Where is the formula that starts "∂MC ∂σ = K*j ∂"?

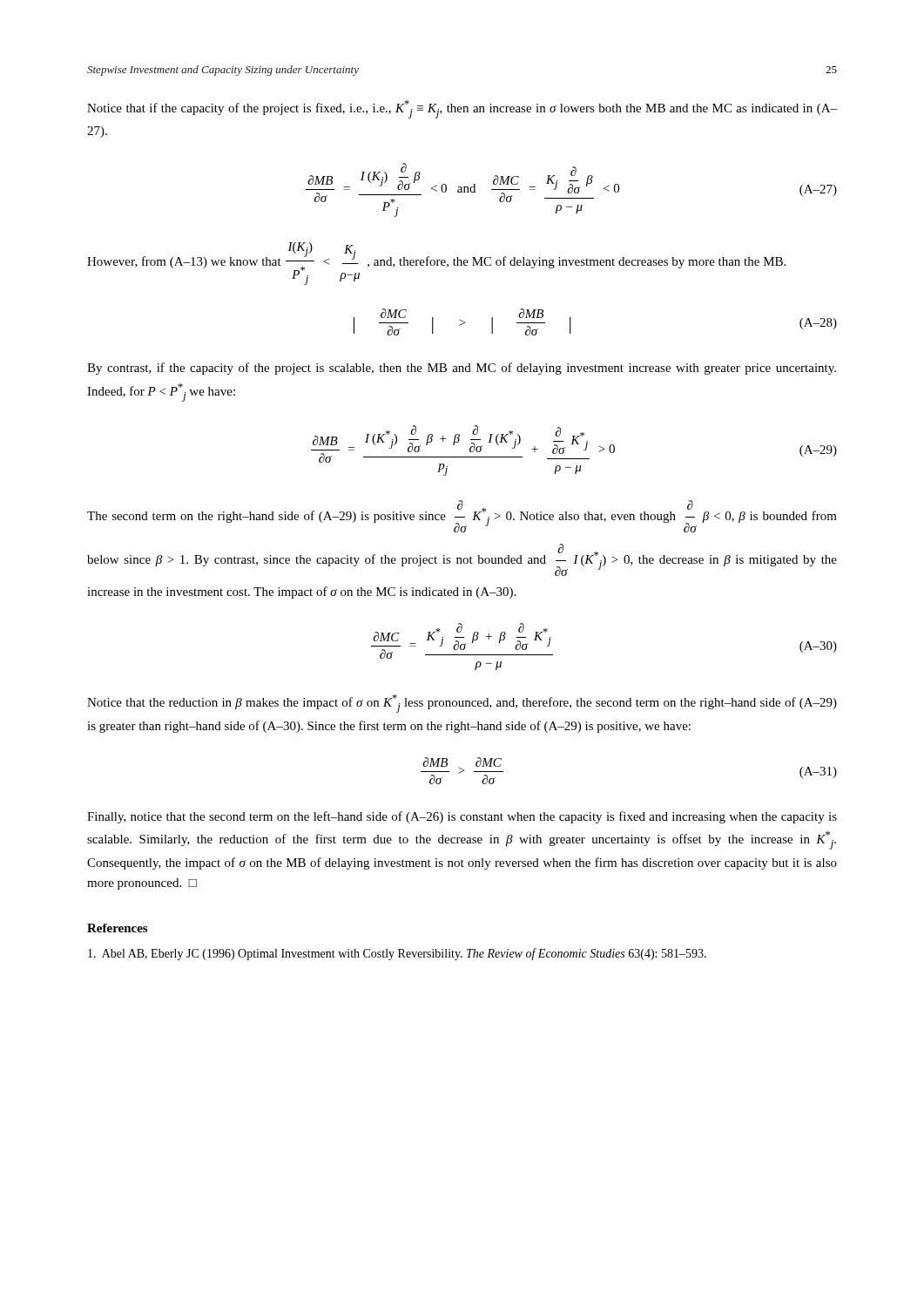click(x=462, y=646)
